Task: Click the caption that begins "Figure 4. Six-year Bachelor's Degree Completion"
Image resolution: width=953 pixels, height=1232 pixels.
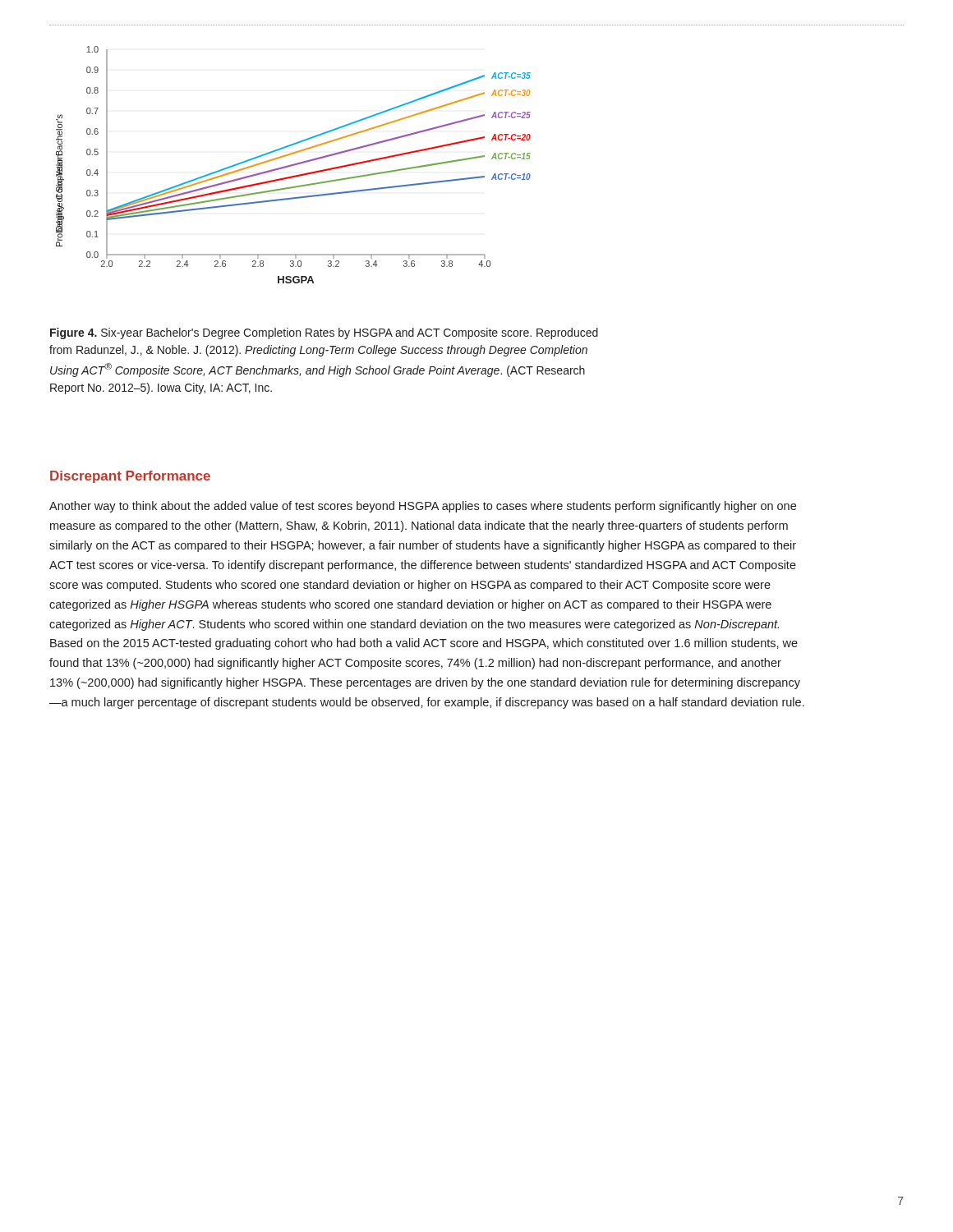Action: click(x=324, y=360)
